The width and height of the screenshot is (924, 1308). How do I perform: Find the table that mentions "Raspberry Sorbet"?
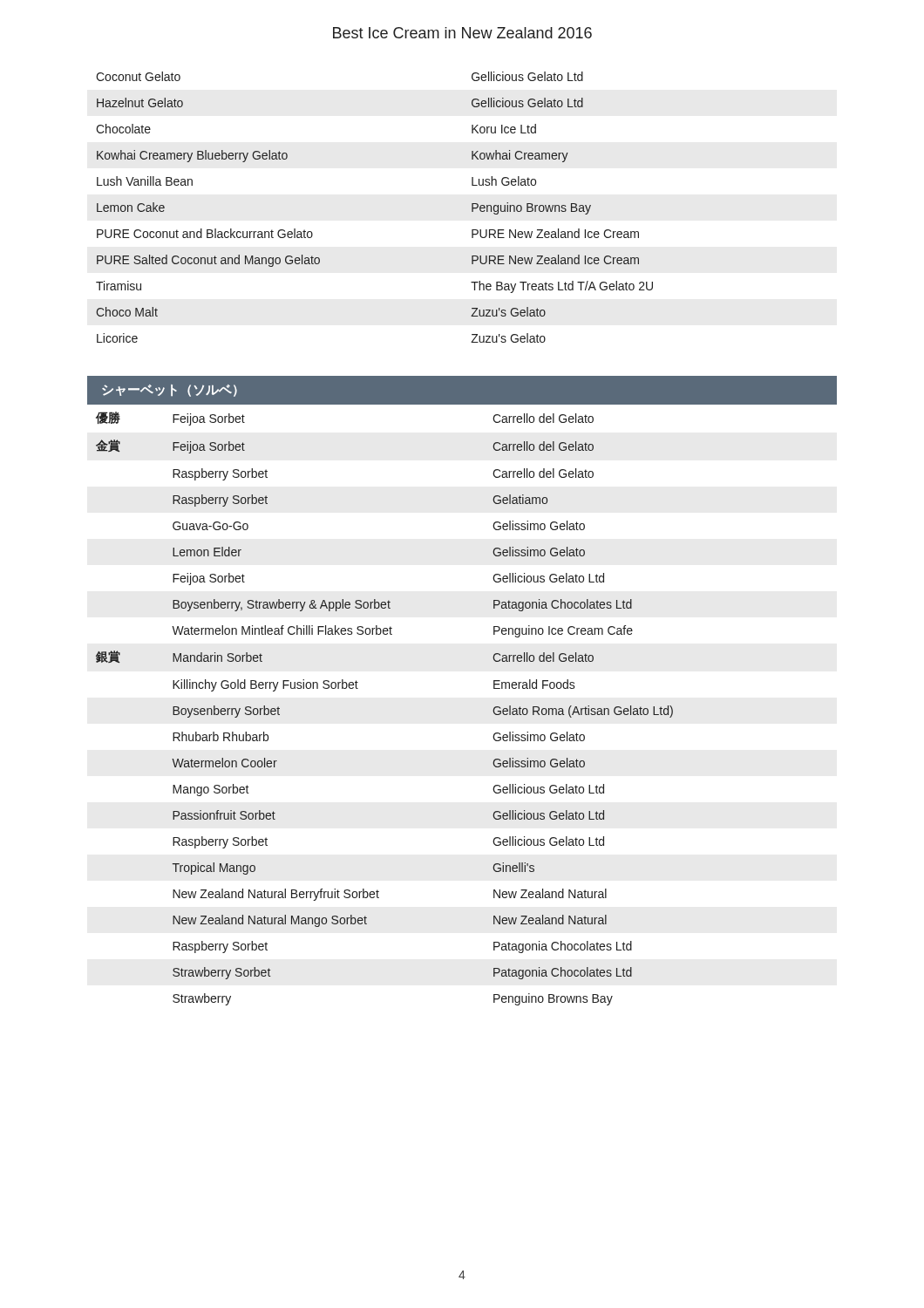(x=462, y=708)
